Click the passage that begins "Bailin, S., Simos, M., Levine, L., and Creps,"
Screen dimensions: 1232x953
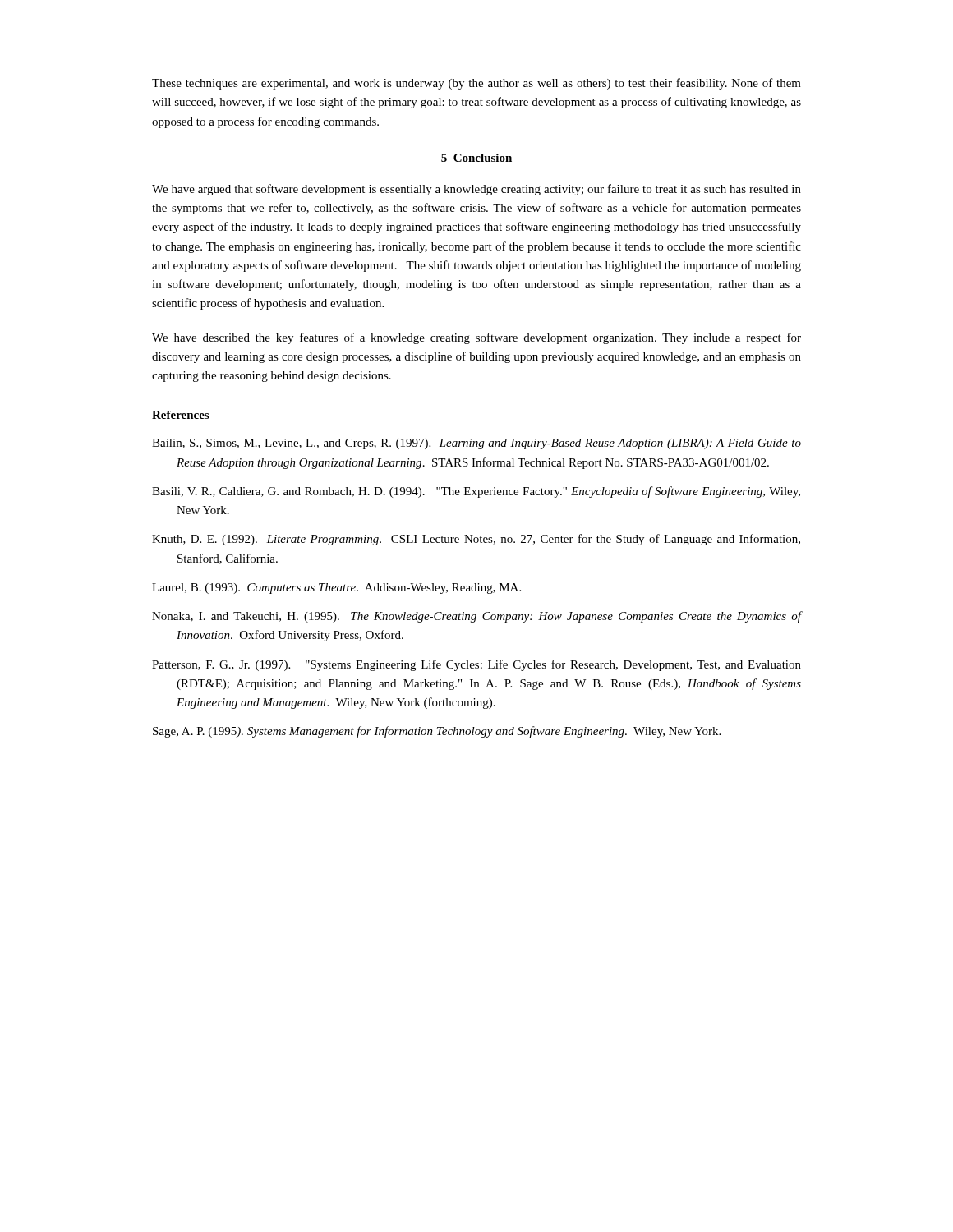(476, 452)
